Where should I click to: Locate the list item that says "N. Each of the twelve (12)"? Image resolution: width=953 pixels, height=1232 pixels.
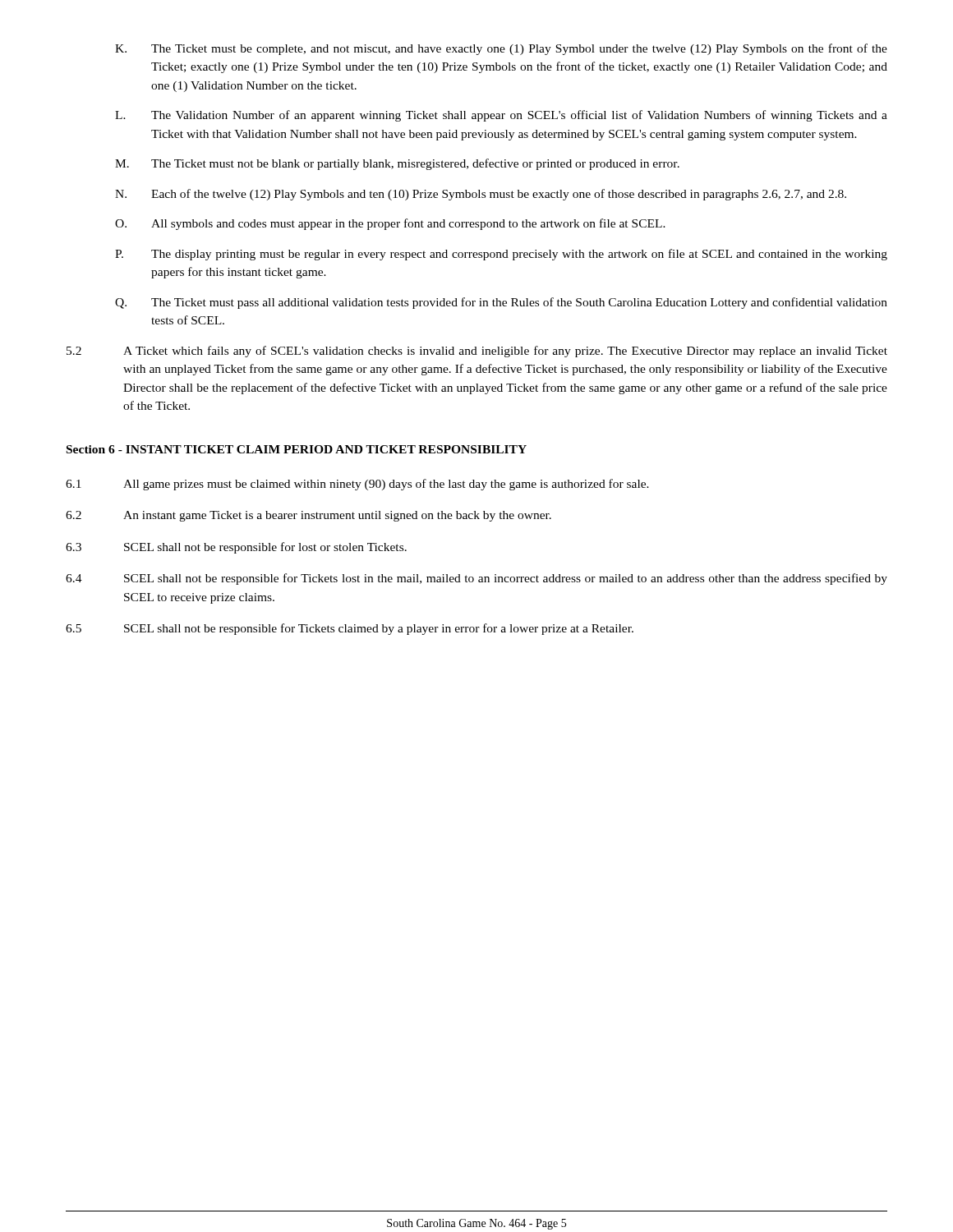pyautogui.click(x=501, y=194)
